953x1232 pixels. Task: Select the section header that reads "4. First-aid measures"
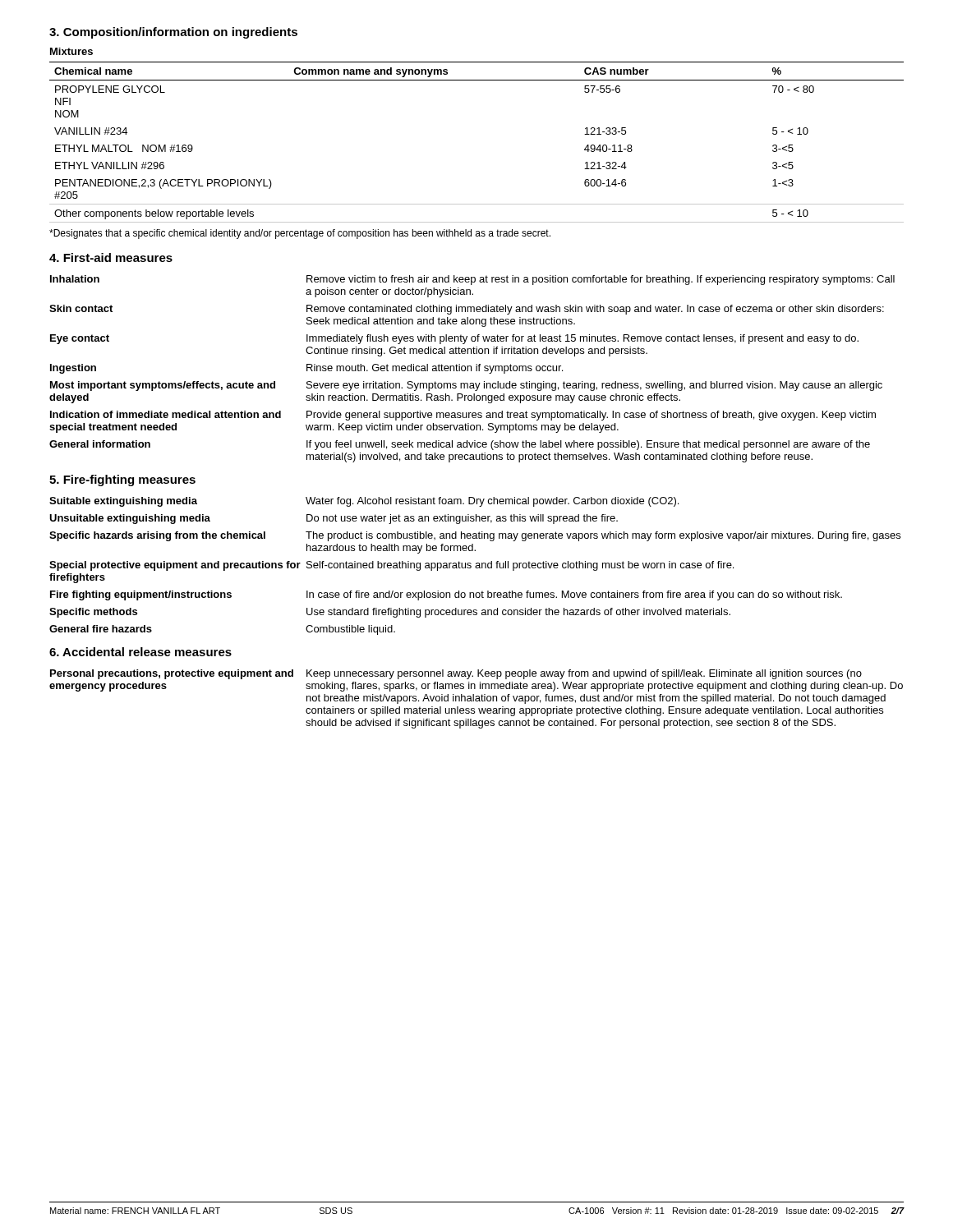pyautogui.click(x=111, y=257)
